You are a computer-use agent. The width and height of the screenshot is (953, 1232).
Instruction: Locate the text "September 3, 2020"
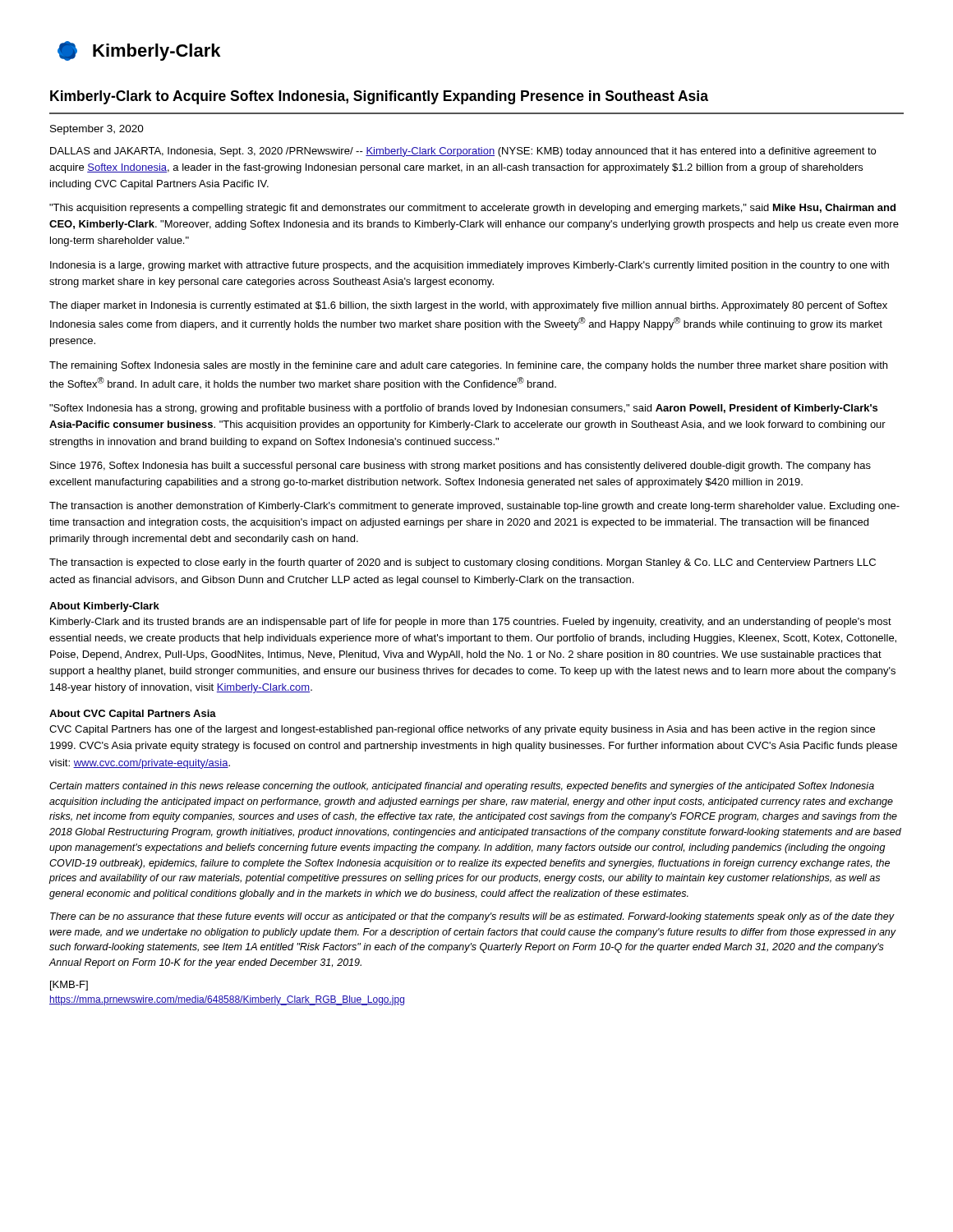(96, 128)
